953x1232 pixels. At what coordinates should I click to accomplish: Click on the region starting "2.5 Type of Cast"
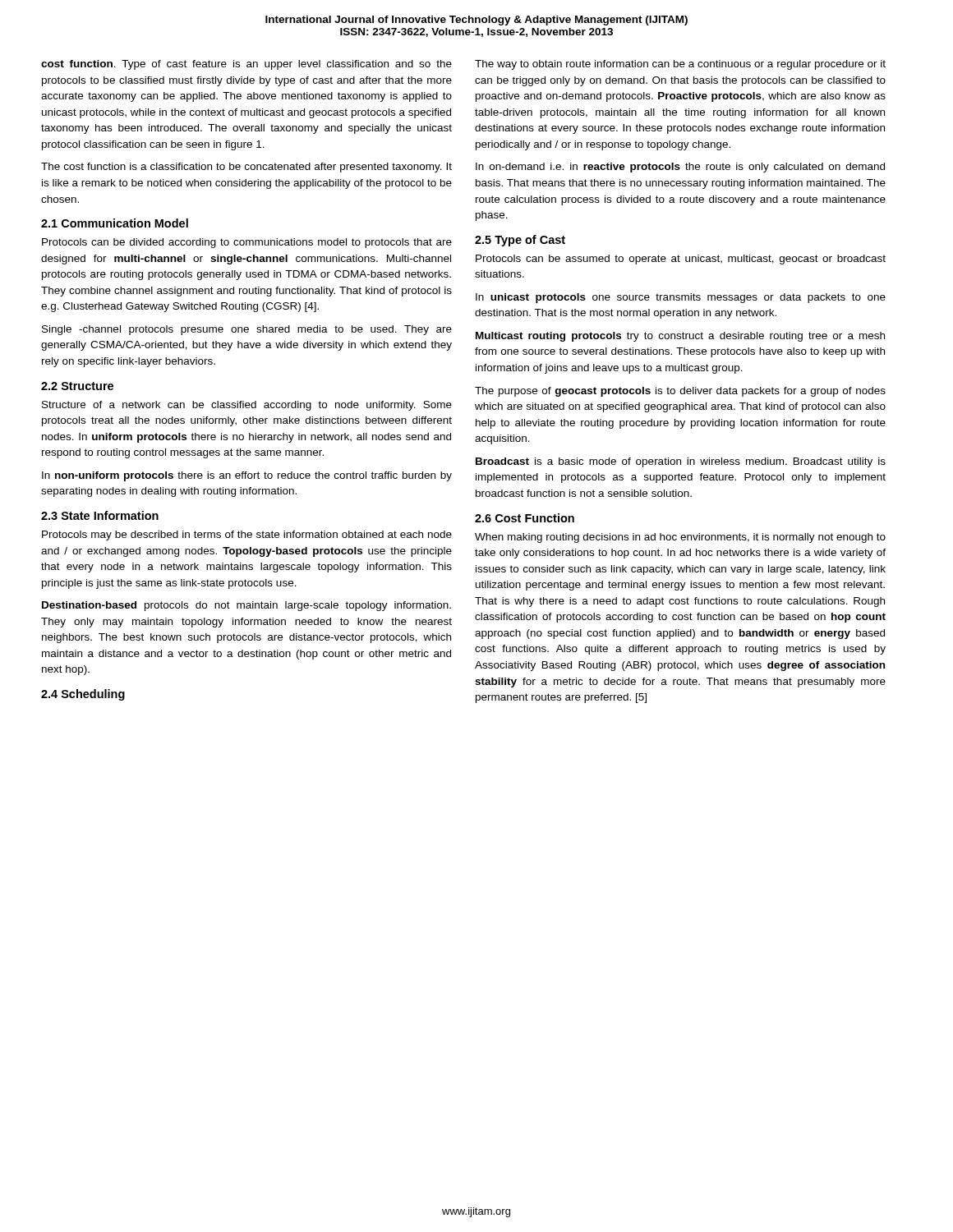[x=520, y=240]
